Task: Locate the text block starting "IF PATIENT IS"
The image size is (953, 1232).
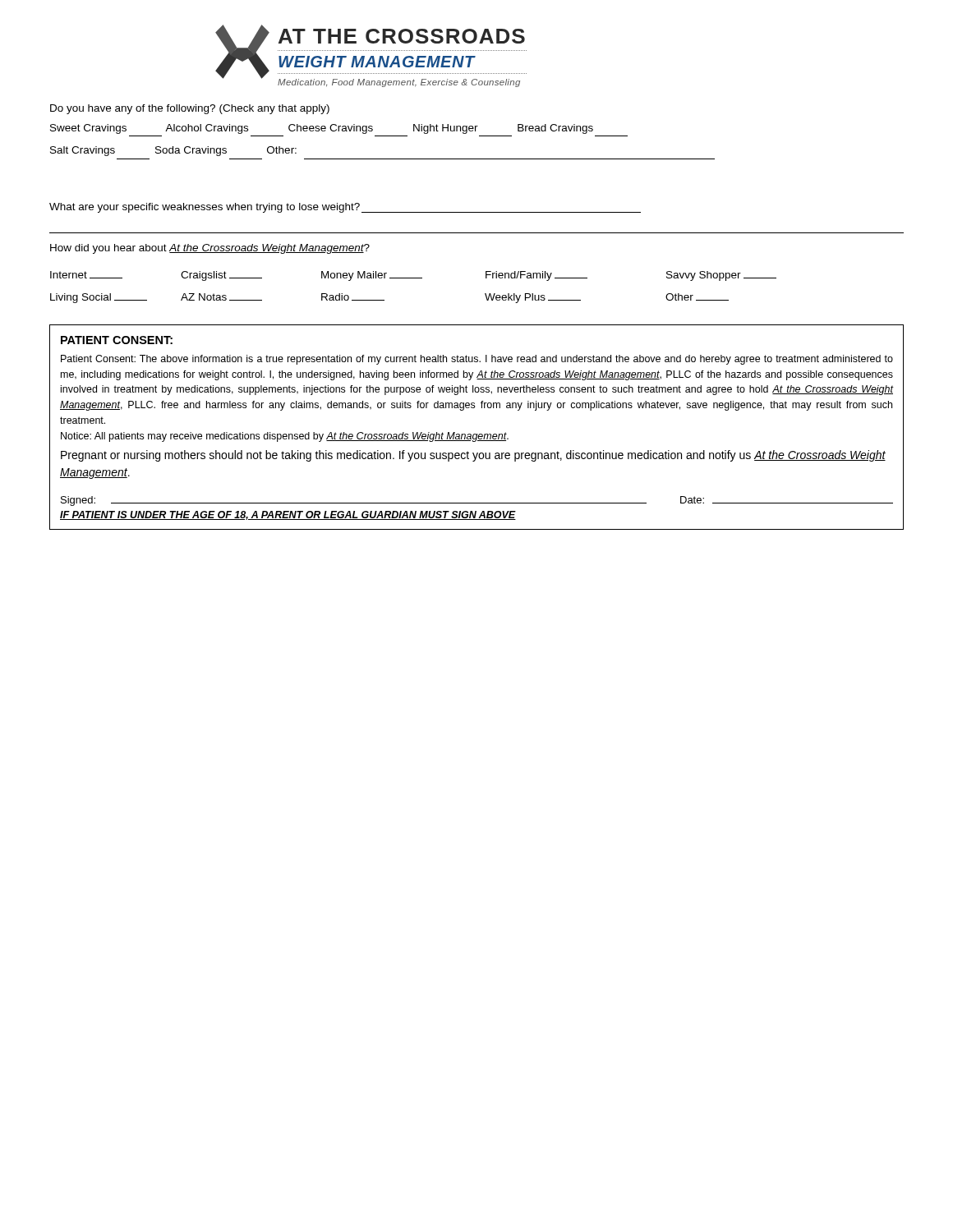Action: [288, 515]
